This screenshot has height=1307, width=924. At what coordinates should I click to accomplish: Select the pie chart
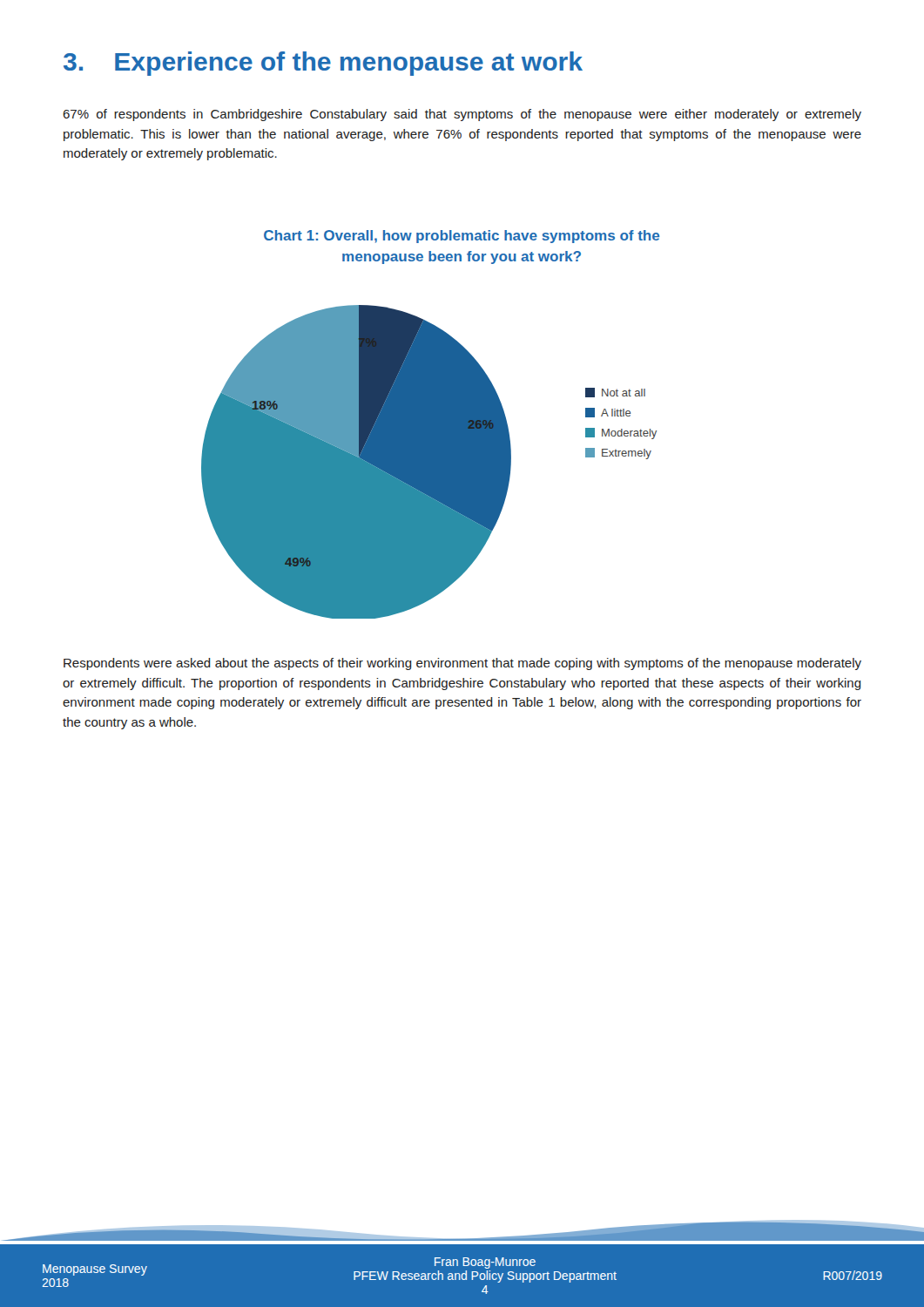click(x=462, y=418)
